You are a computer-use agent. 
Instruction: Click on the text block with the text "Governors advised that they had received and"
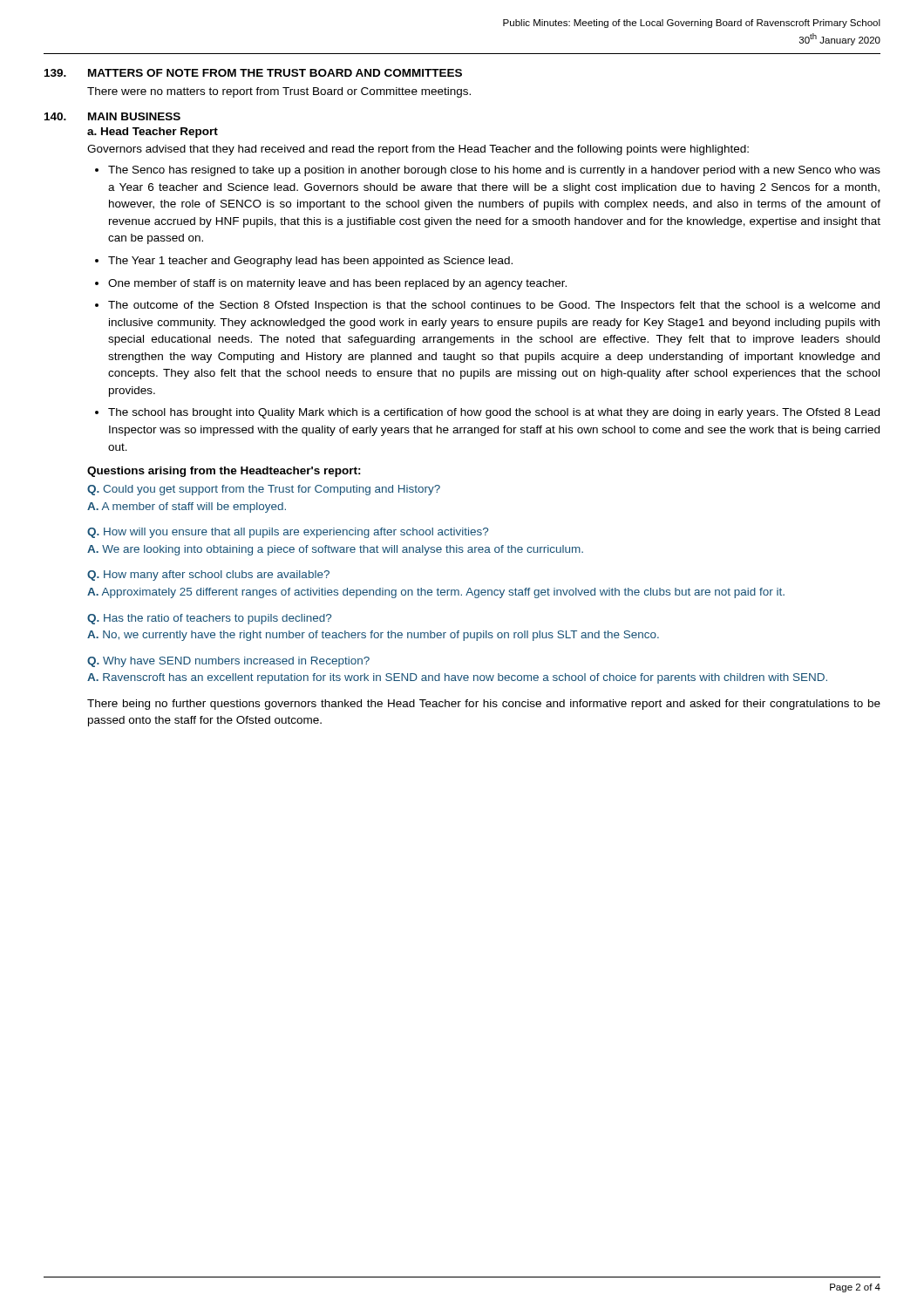[x=484, y=149]
